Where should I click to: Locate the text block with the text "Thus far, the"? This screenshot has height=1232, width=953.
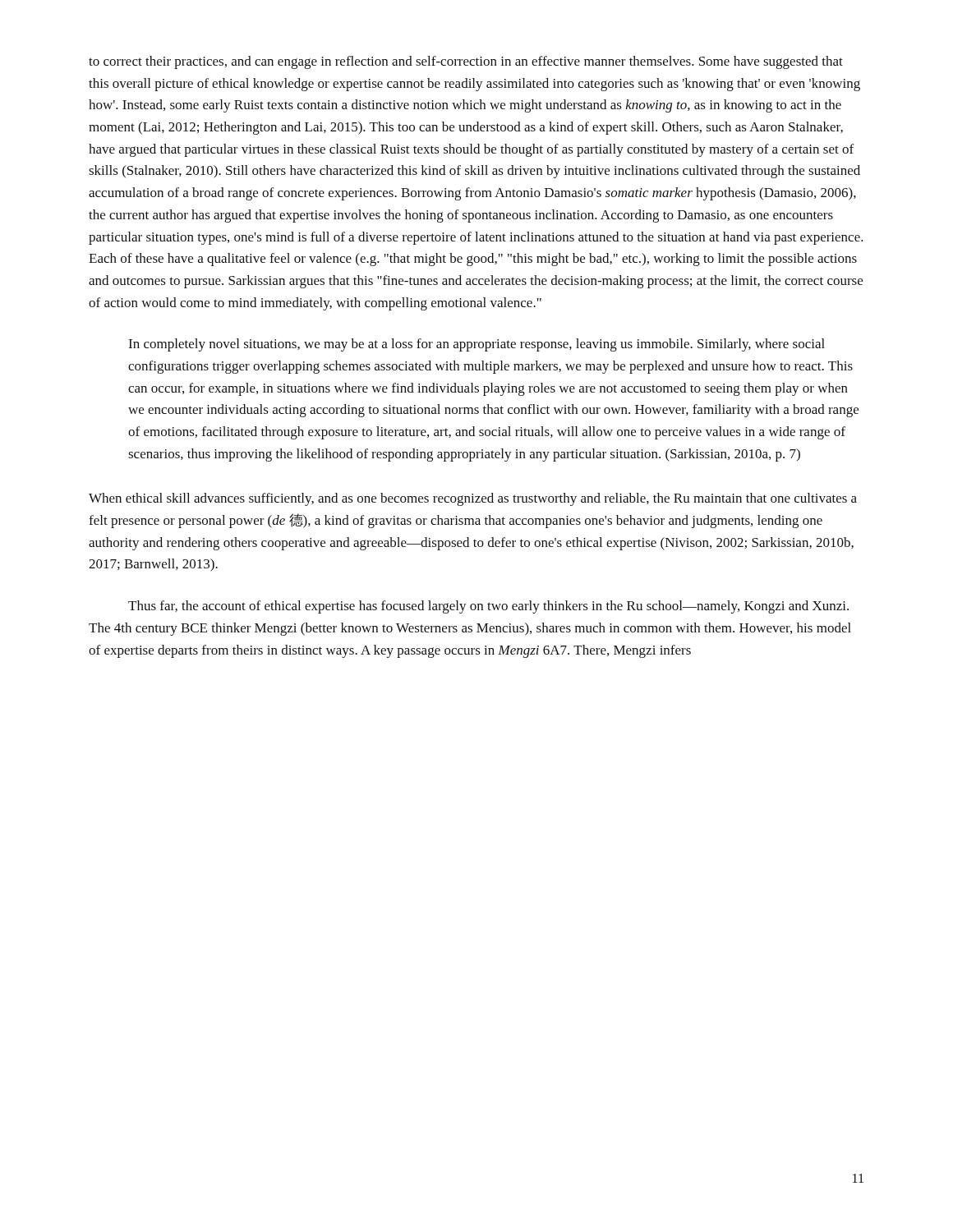pyautogui.click(x=470, y=628)
